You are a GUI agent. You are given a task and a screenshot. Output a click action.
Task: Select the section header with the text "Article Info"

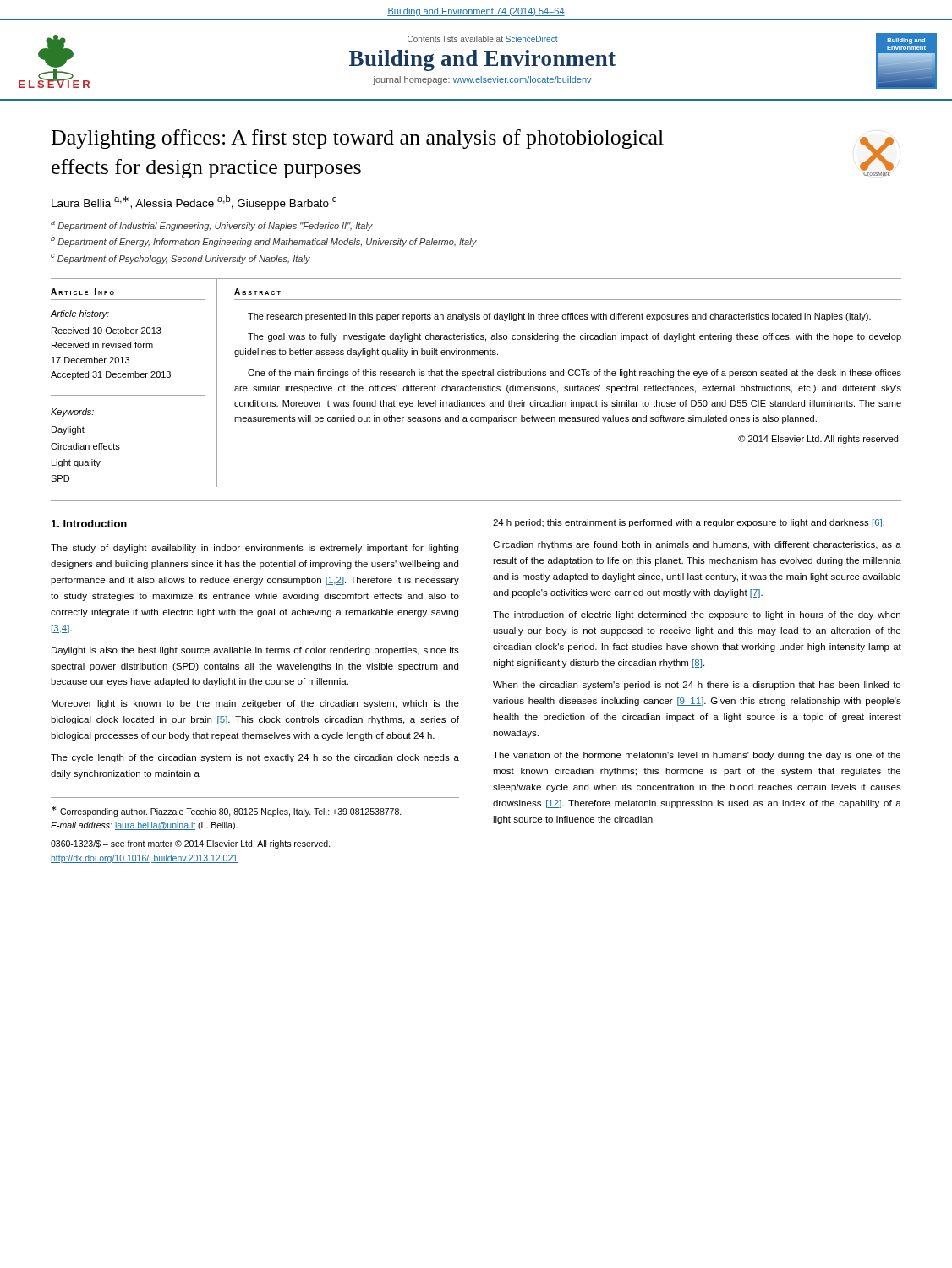pyautogui.click(x=83, y=292)
